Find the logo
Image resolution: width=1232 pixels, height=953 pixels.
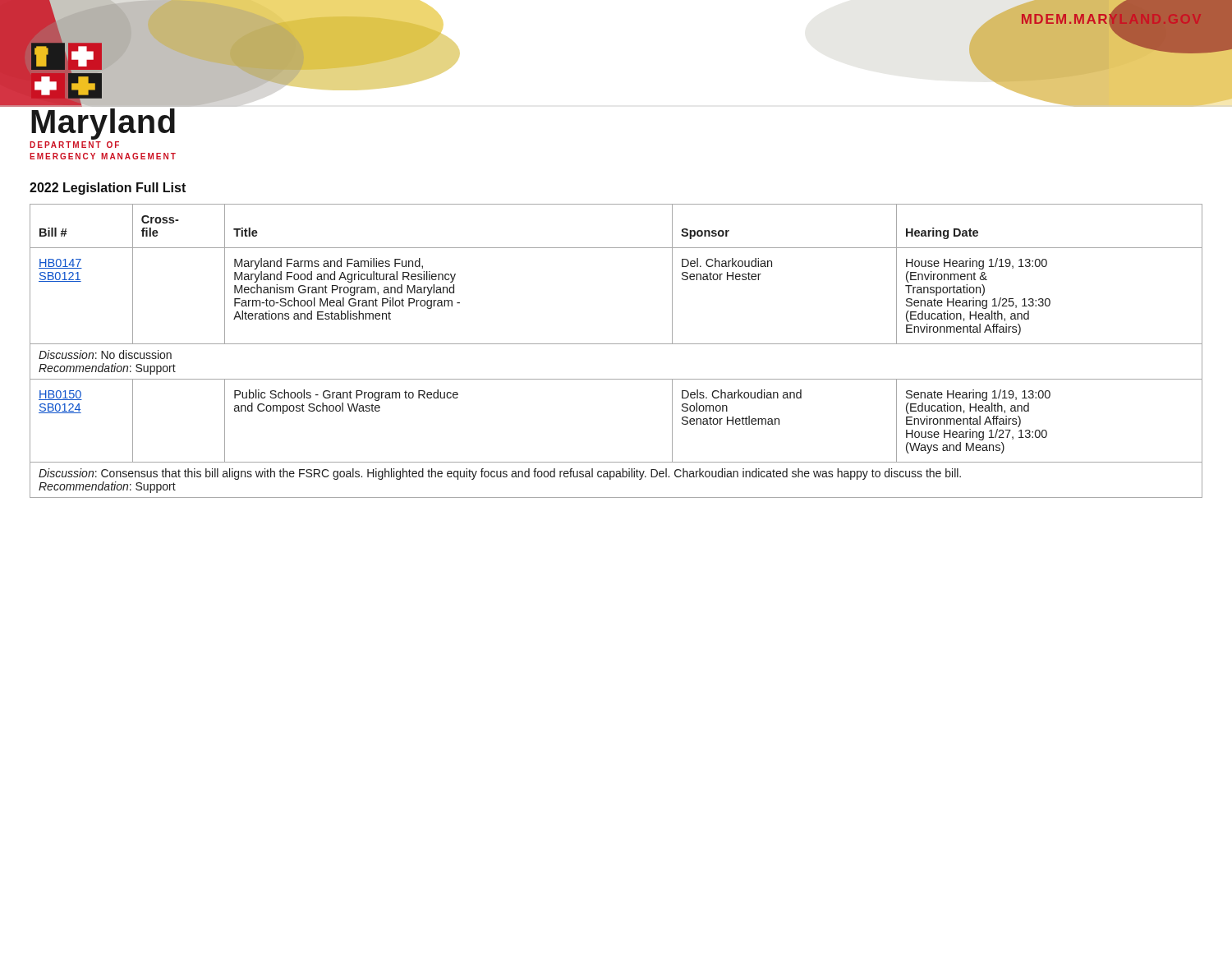pos(103,102)
